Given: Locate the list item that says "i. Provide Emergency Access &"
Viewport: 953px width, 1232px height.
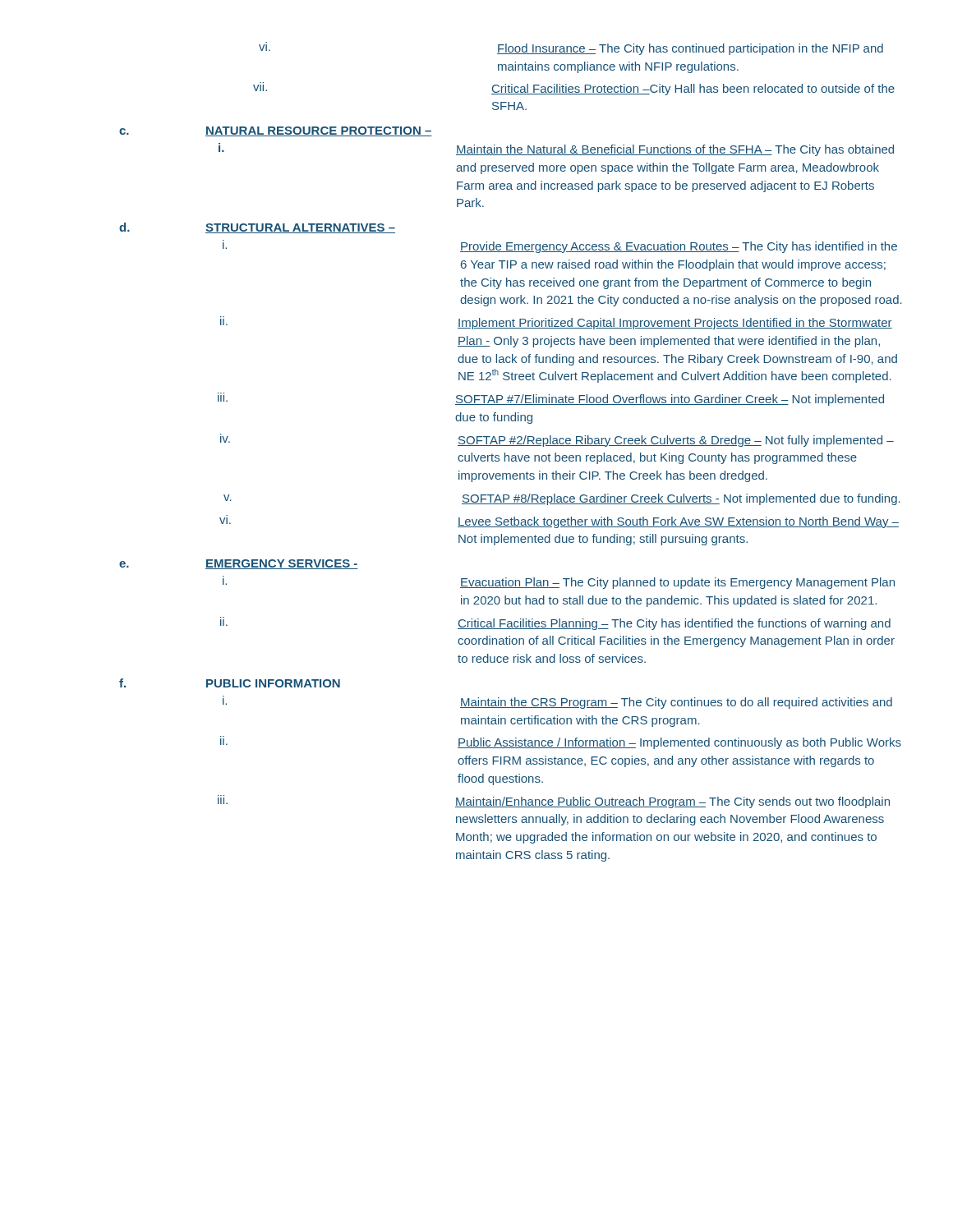Looking at the screenshot, I should [x=476, y=273].
